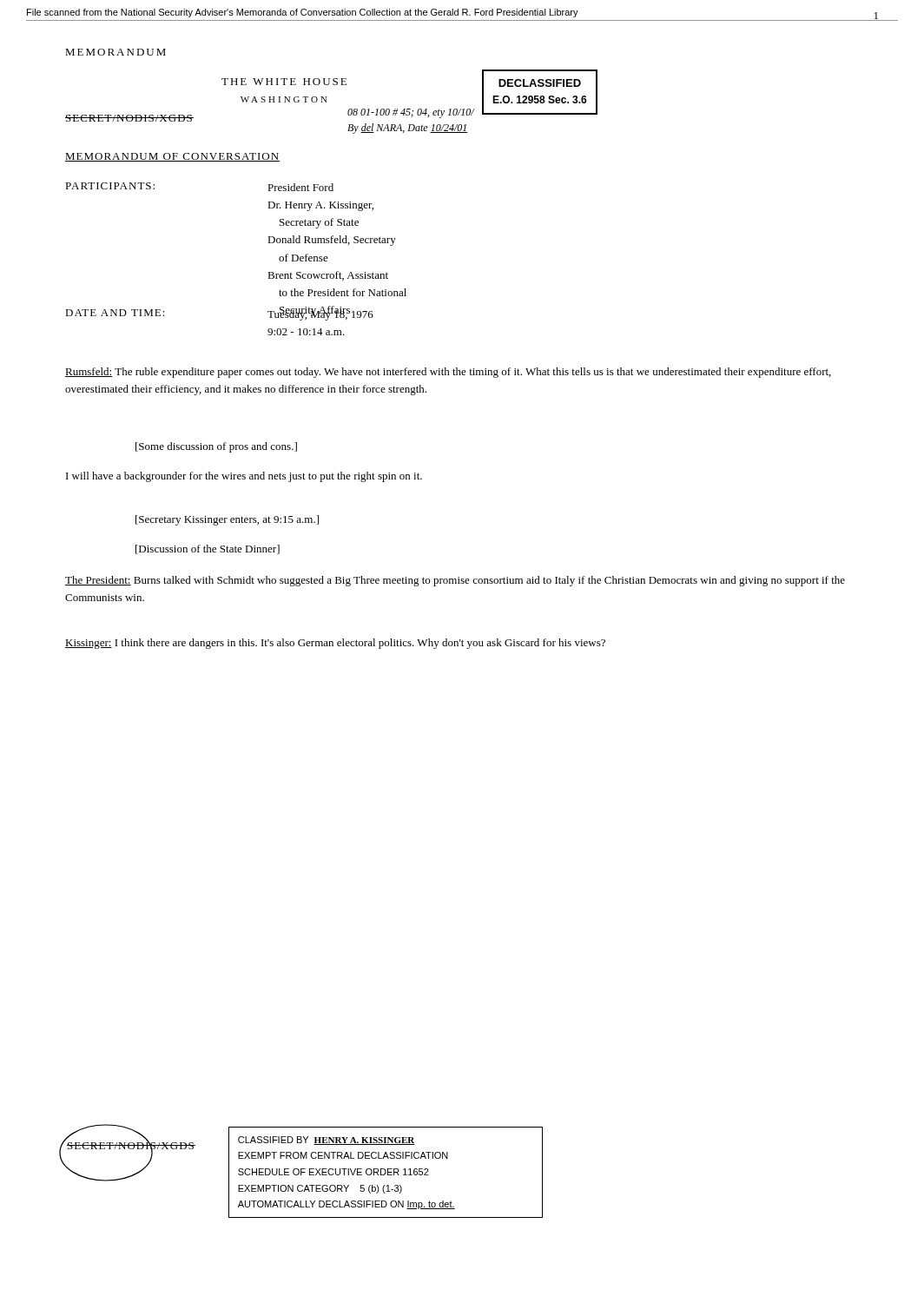Select the text block that reads "[Secretary Kissinger enters, at 9:15"
Viewport: 924px width, 1303px height.
coord(227,519)
